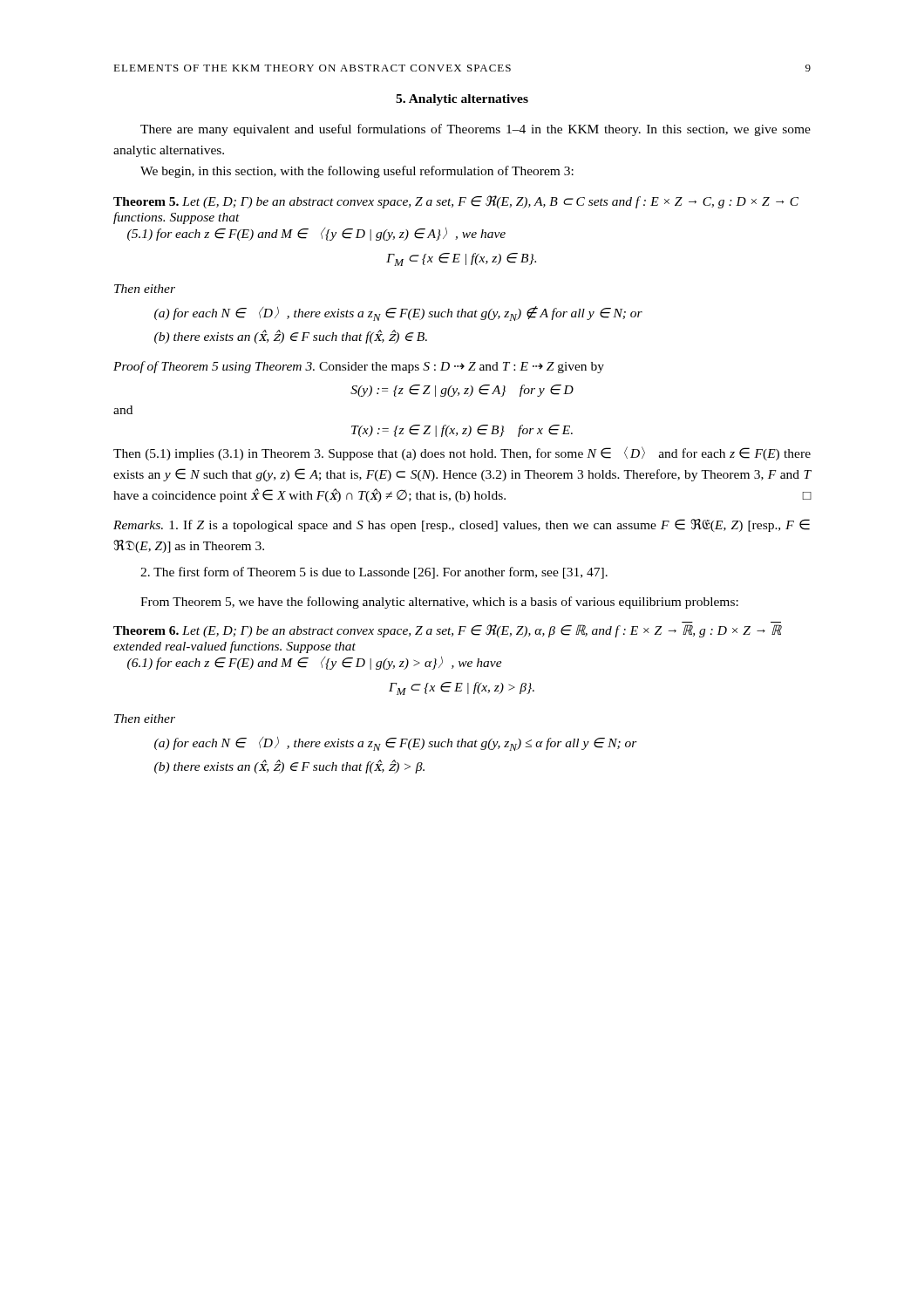The image size is (924, 1308).
Task: Select the region starting "From Theorem 5, we have the following"
Action: [440, 602]
